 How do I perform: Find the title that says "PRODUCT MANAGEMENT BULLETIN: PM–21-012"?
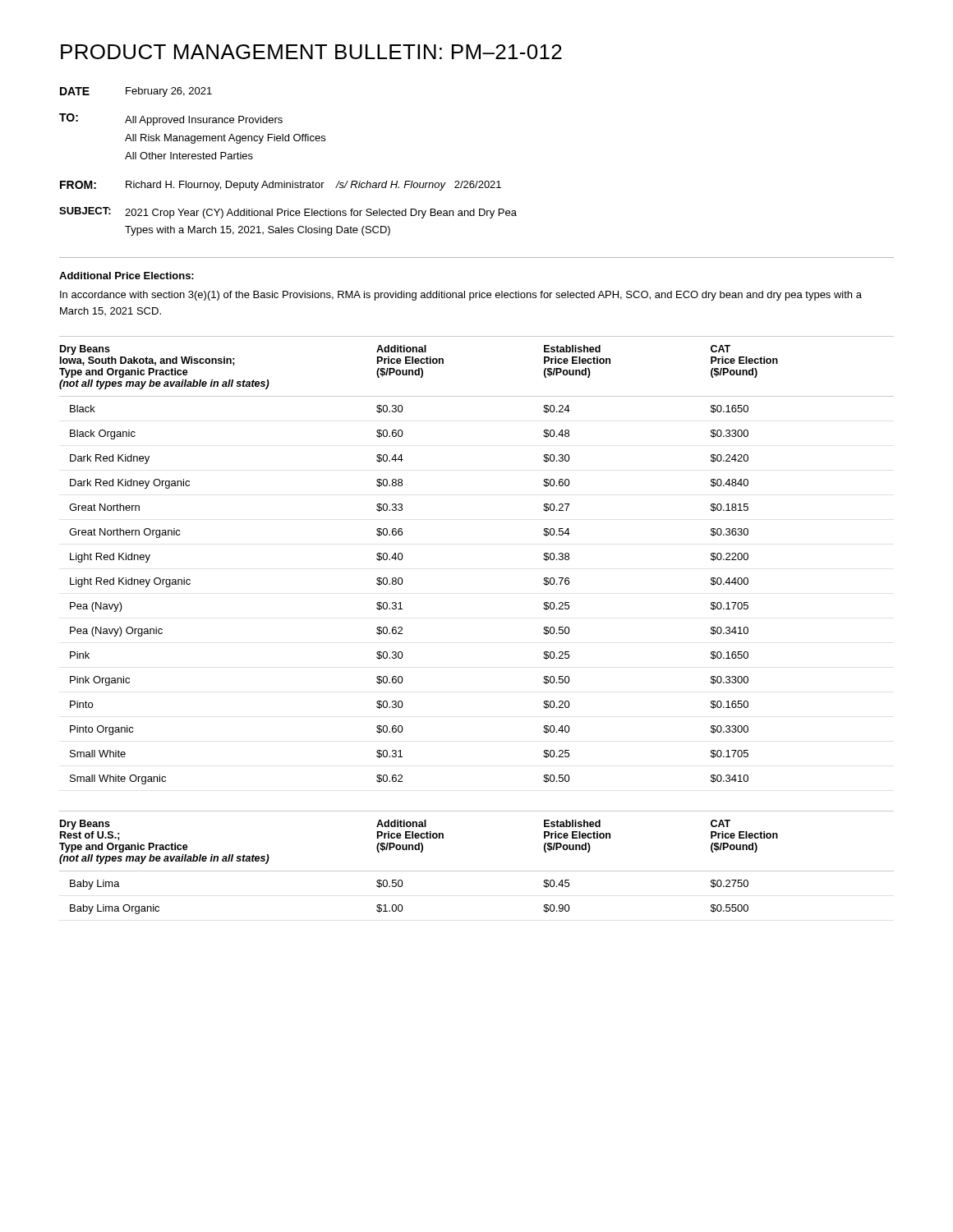click(311, 52)
